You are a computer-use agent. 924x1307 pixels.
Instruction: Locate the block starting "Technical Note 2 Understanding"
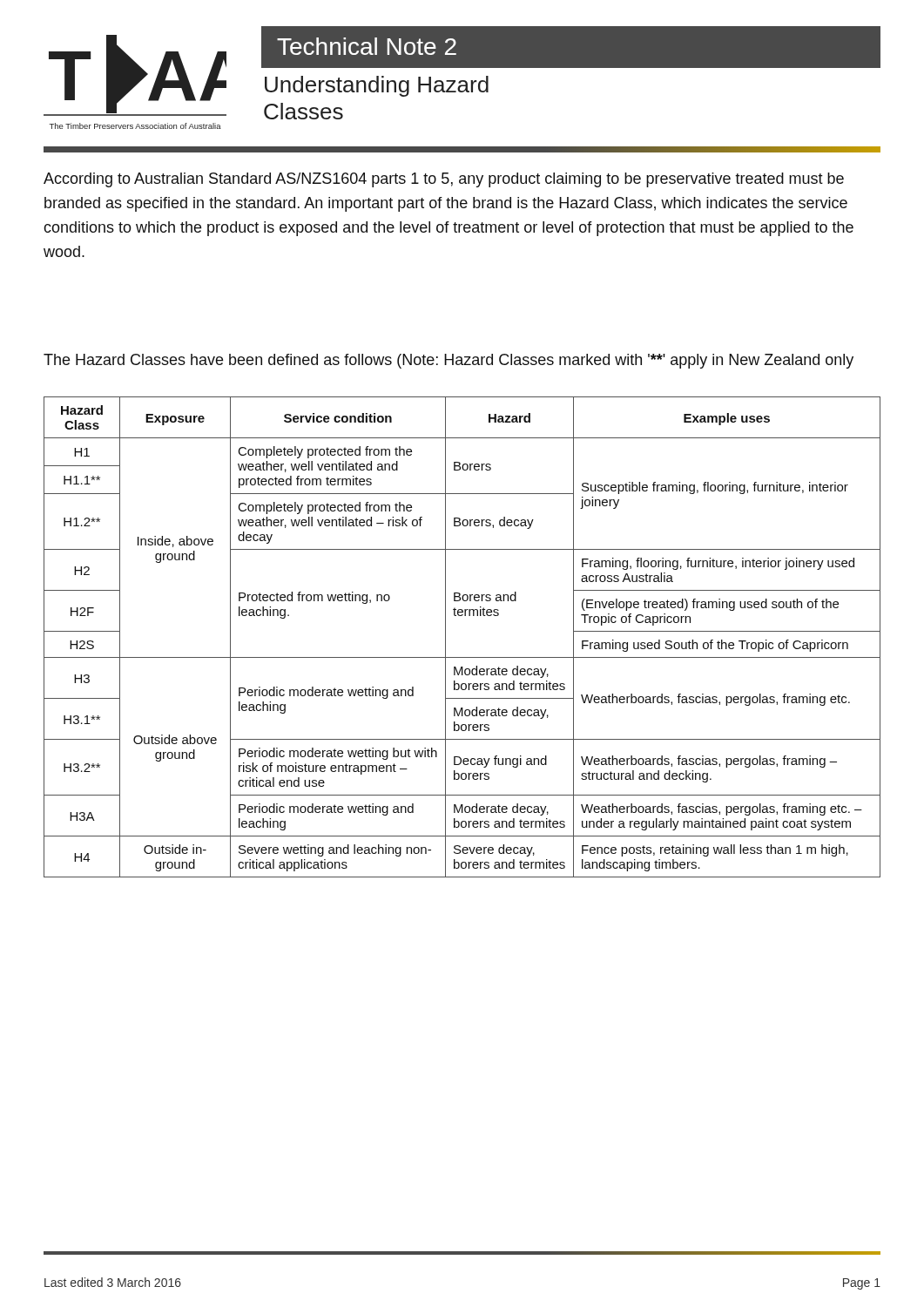tap(571, 76)
